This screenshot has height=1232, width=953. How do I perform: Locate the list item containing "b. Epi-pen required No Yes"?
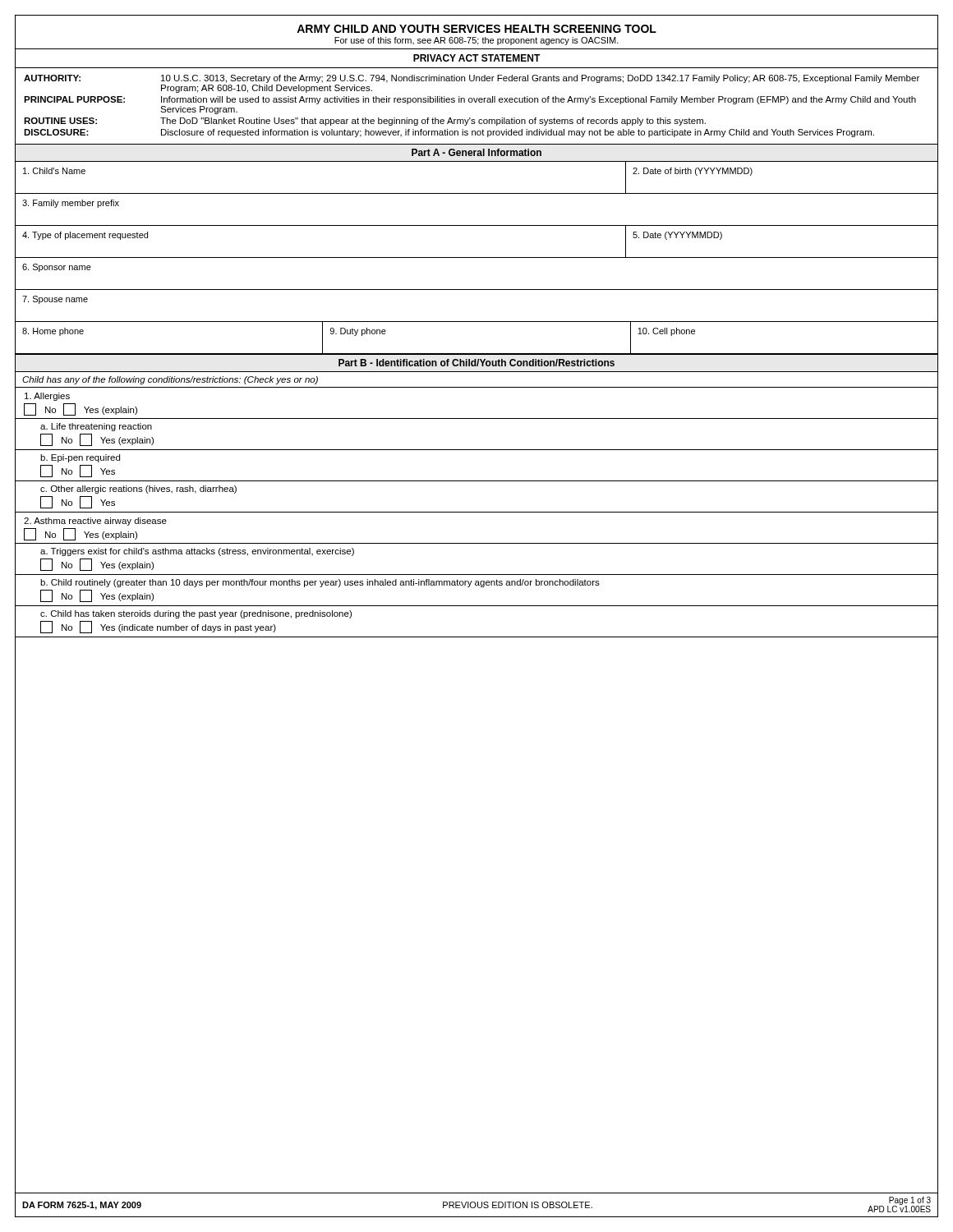point(80,458)
